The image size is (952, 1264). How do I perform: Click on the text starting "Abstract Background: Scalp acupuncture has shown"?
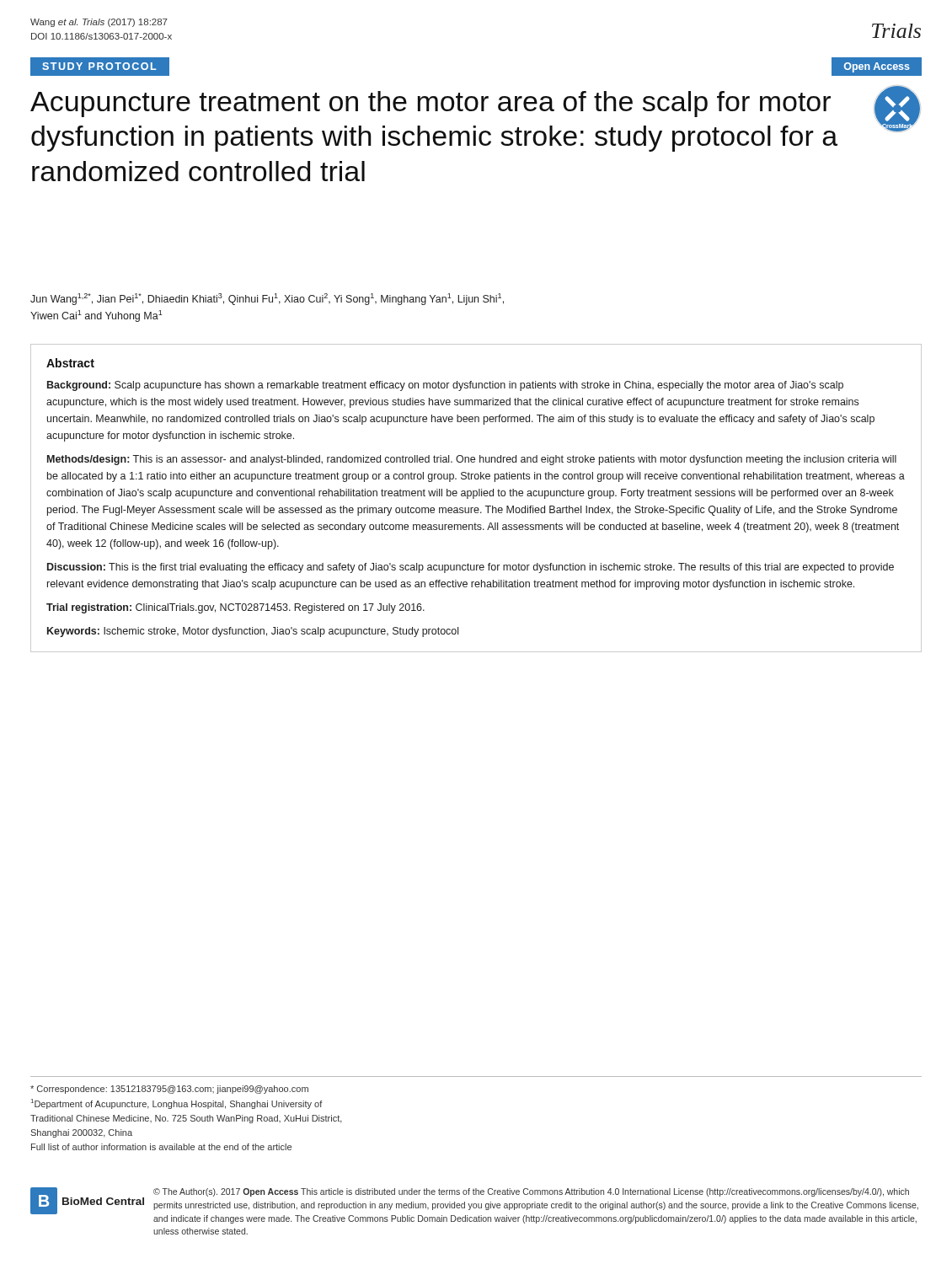point(476,498)
